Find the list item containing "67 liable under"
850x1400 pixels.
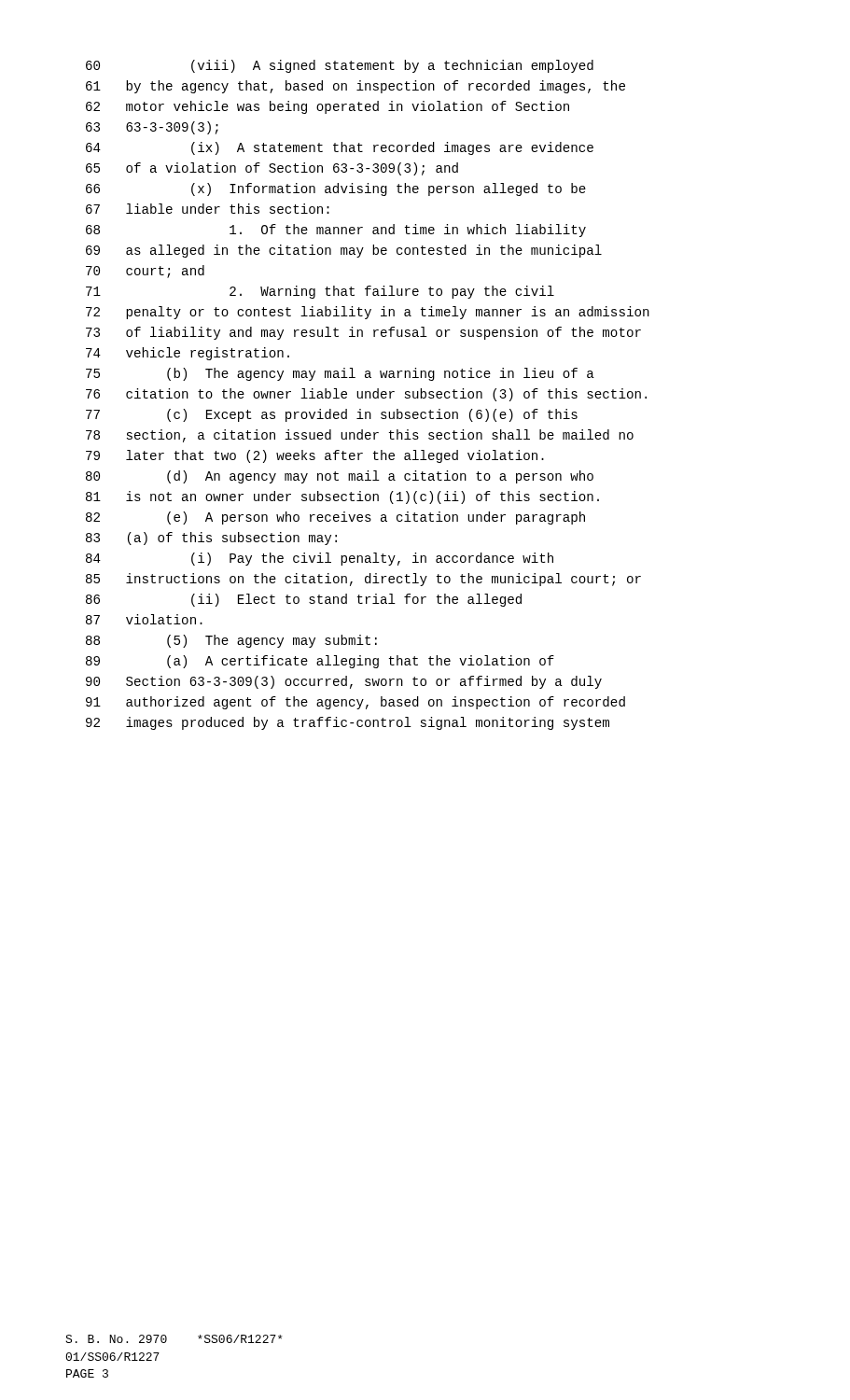(x=199, y=210)
